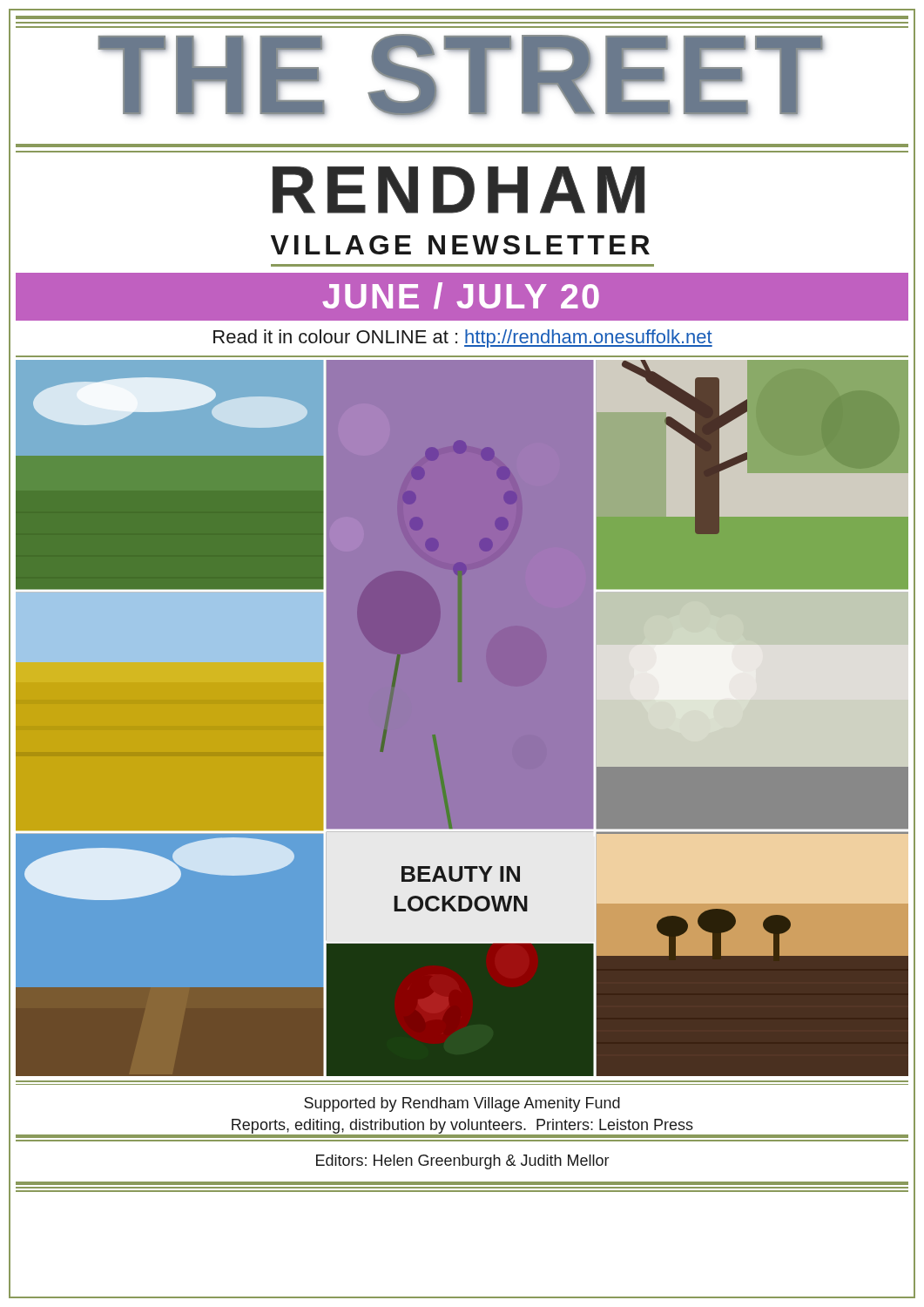Locate the text "VILLAGE NEWSLETTER"
924x1307 pixels.
pyautogui.click(x=462, y=245)
